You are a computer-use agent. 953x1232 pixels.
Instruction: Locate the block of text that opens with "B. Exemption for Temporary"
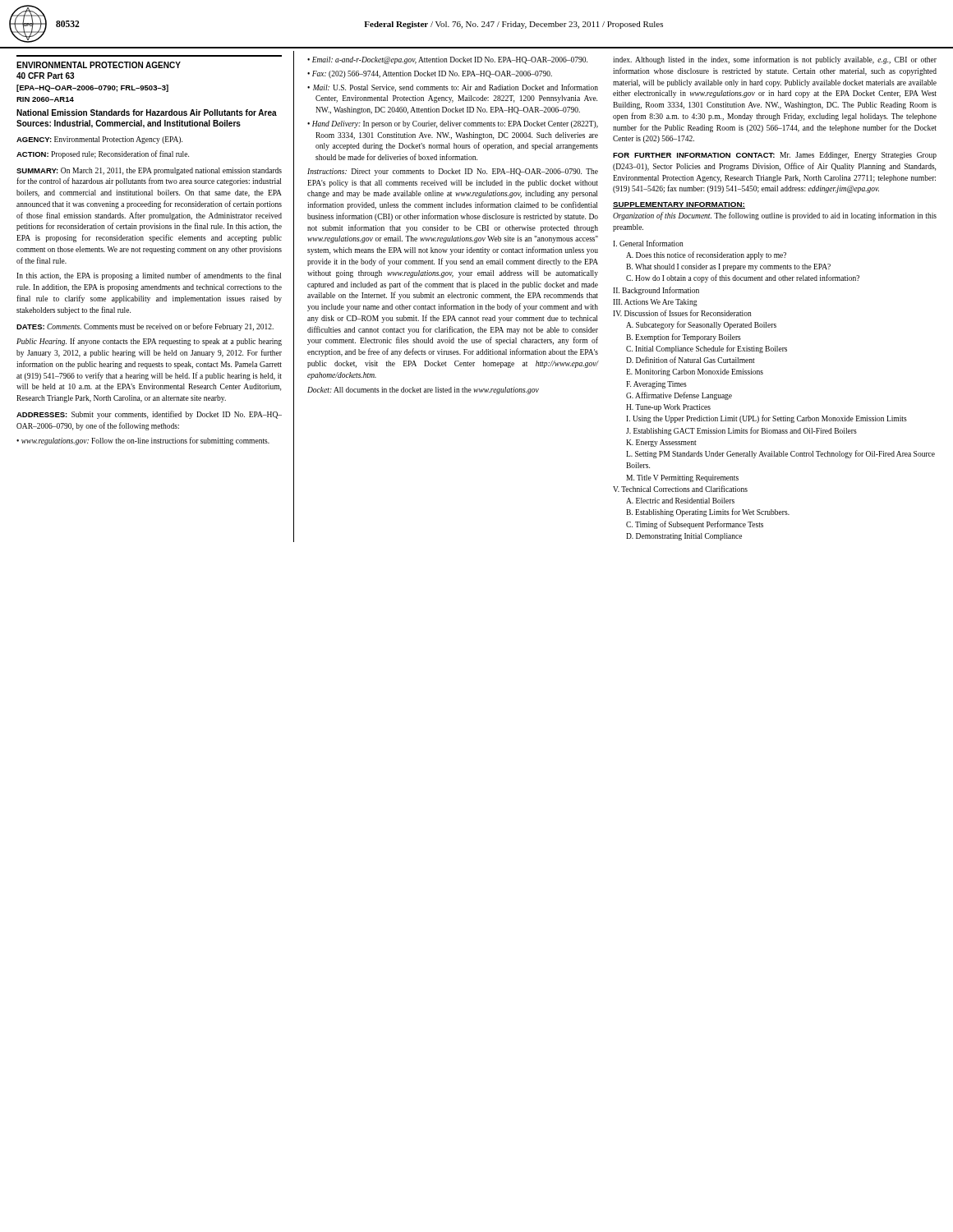coord(683,337)
